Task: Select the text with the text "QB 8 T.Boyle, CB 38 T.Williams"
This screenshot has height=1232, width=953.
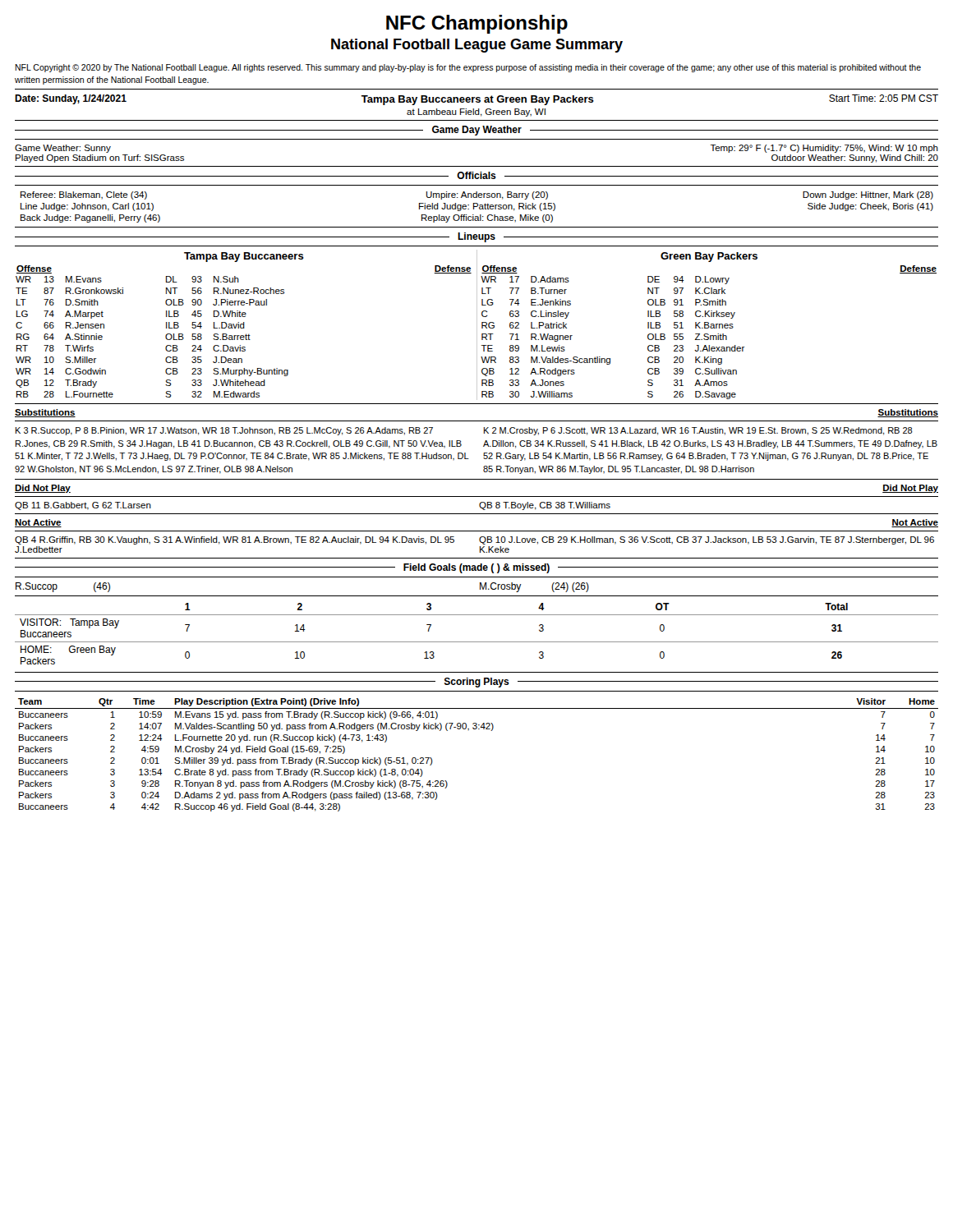Action: [545, 505]
